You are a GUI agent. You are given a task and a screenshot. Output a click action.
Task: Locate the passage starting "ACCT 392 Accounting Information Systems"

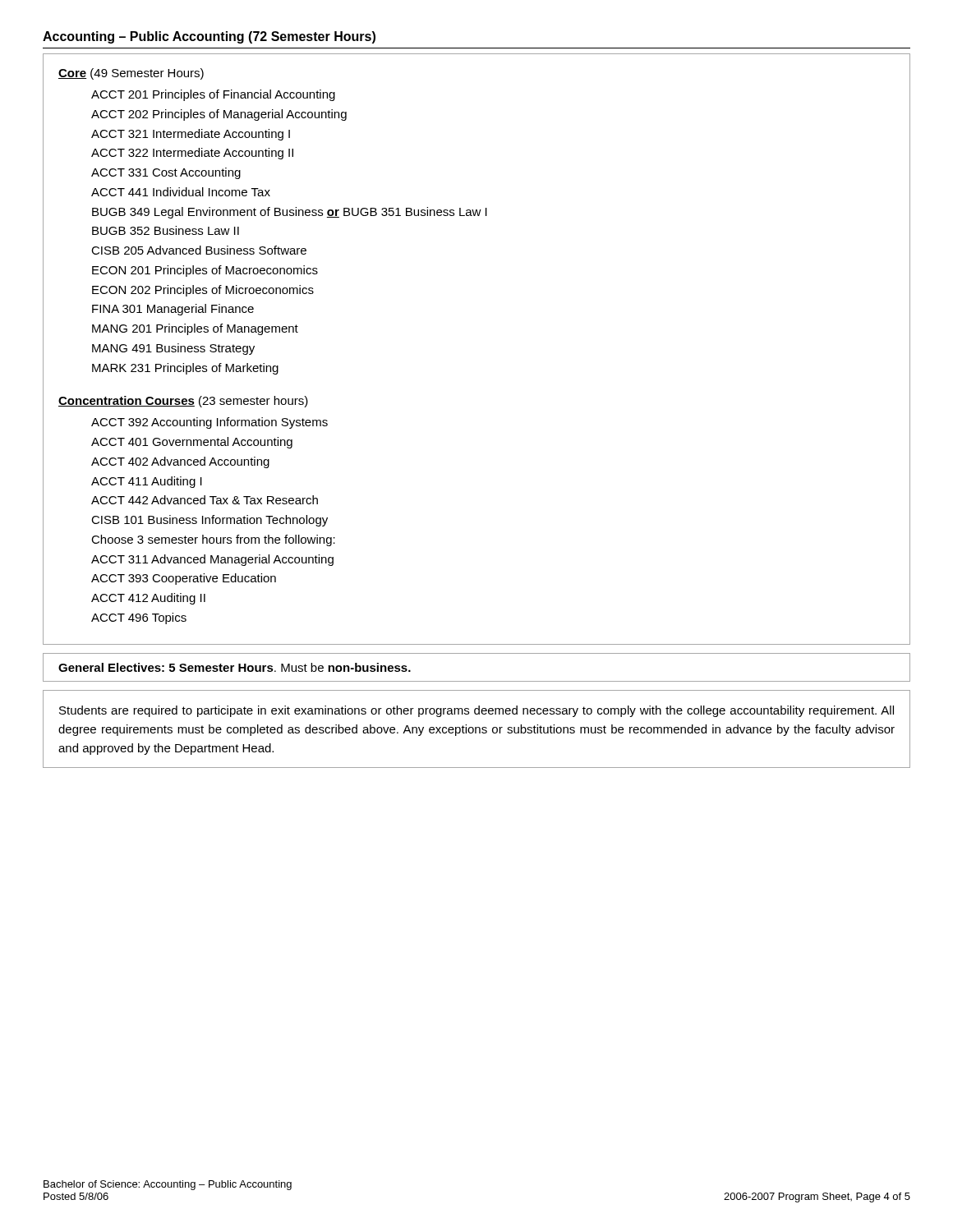point(210,422)
